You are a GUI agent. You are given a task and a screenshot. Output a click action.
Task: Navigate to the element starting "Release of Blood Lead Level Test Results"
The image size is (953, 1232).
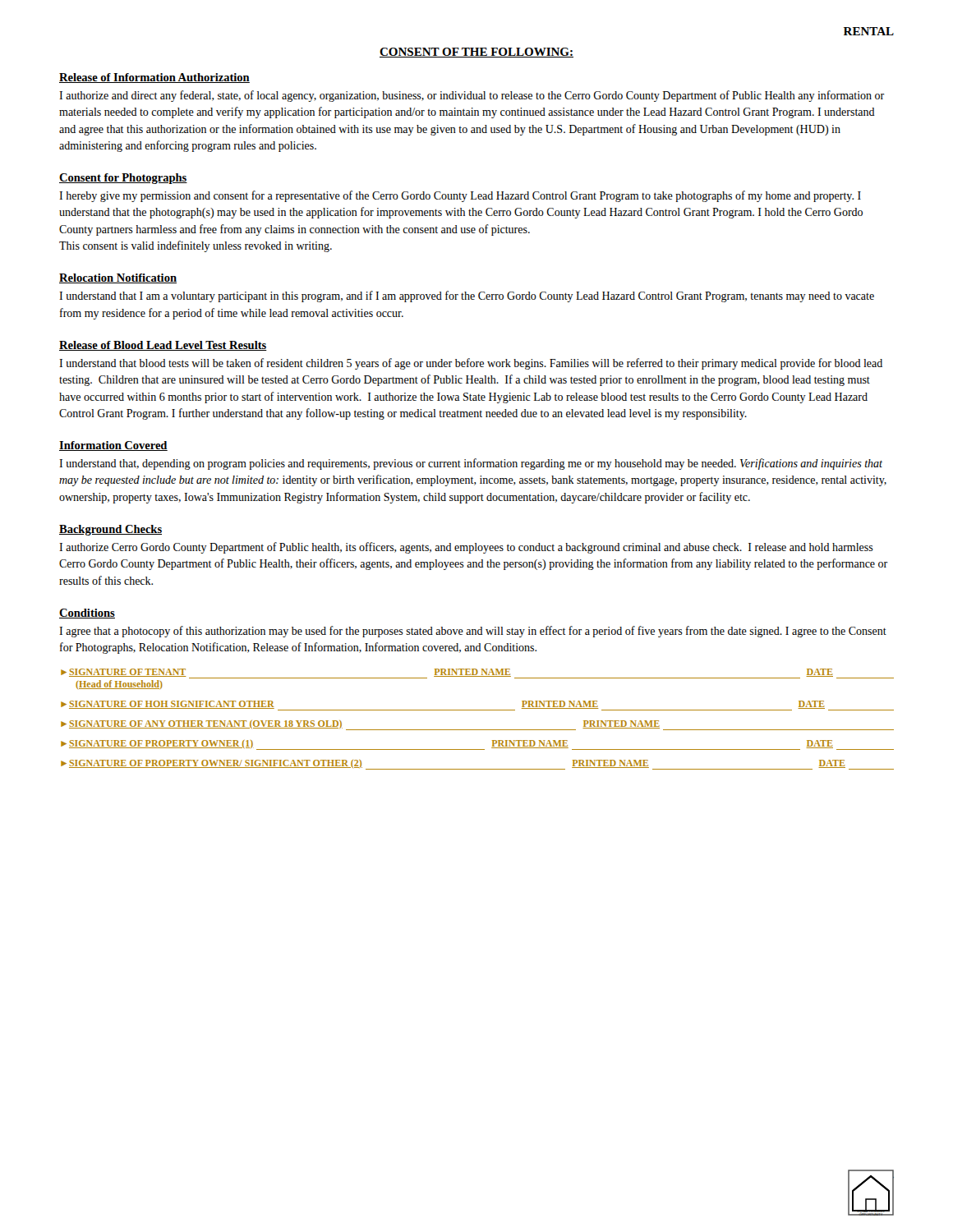(163, 345)
